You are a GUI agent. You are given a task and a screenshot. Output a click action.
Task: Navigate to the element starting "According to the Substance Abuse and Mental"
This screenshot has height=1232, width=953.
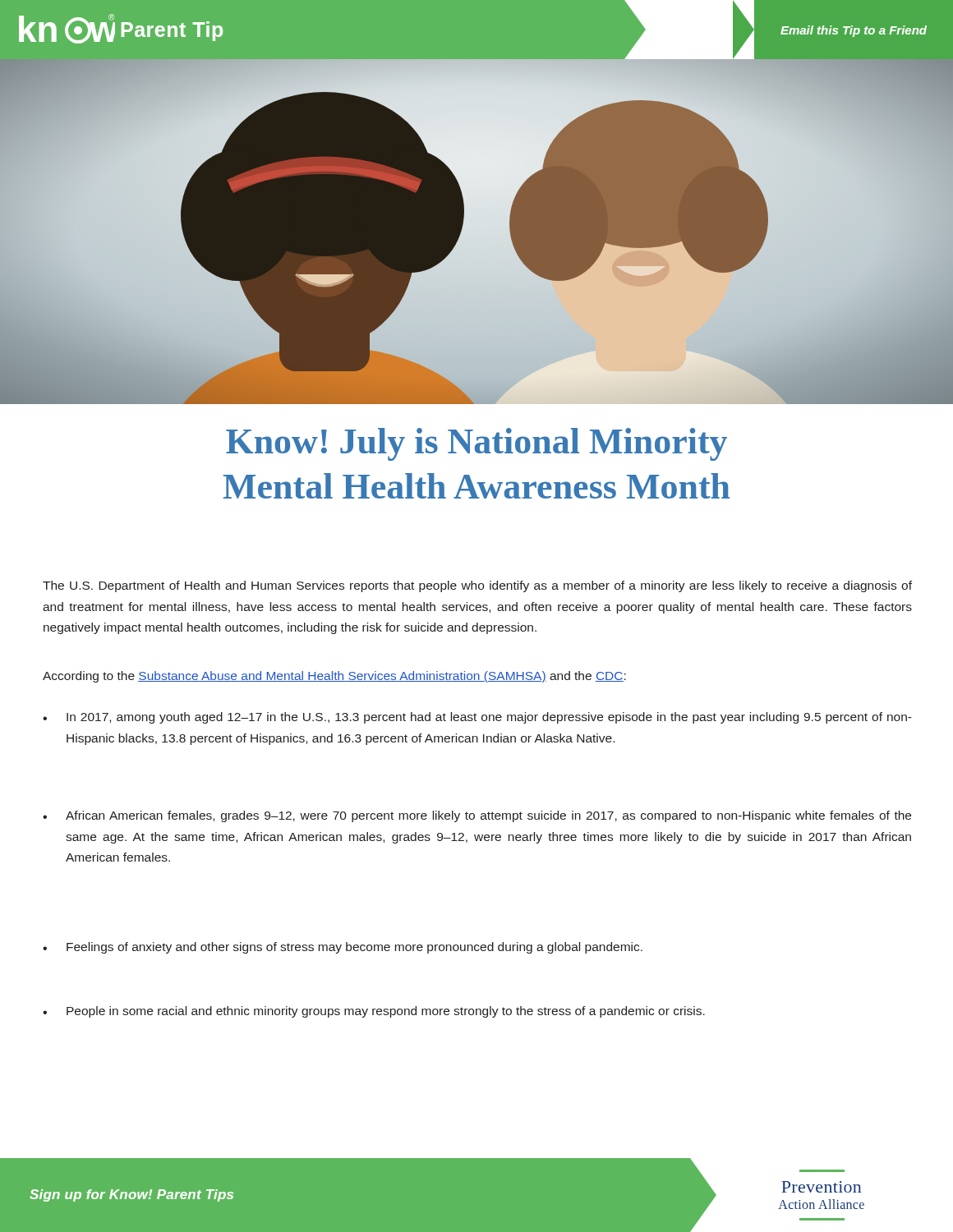coord(335,676)
